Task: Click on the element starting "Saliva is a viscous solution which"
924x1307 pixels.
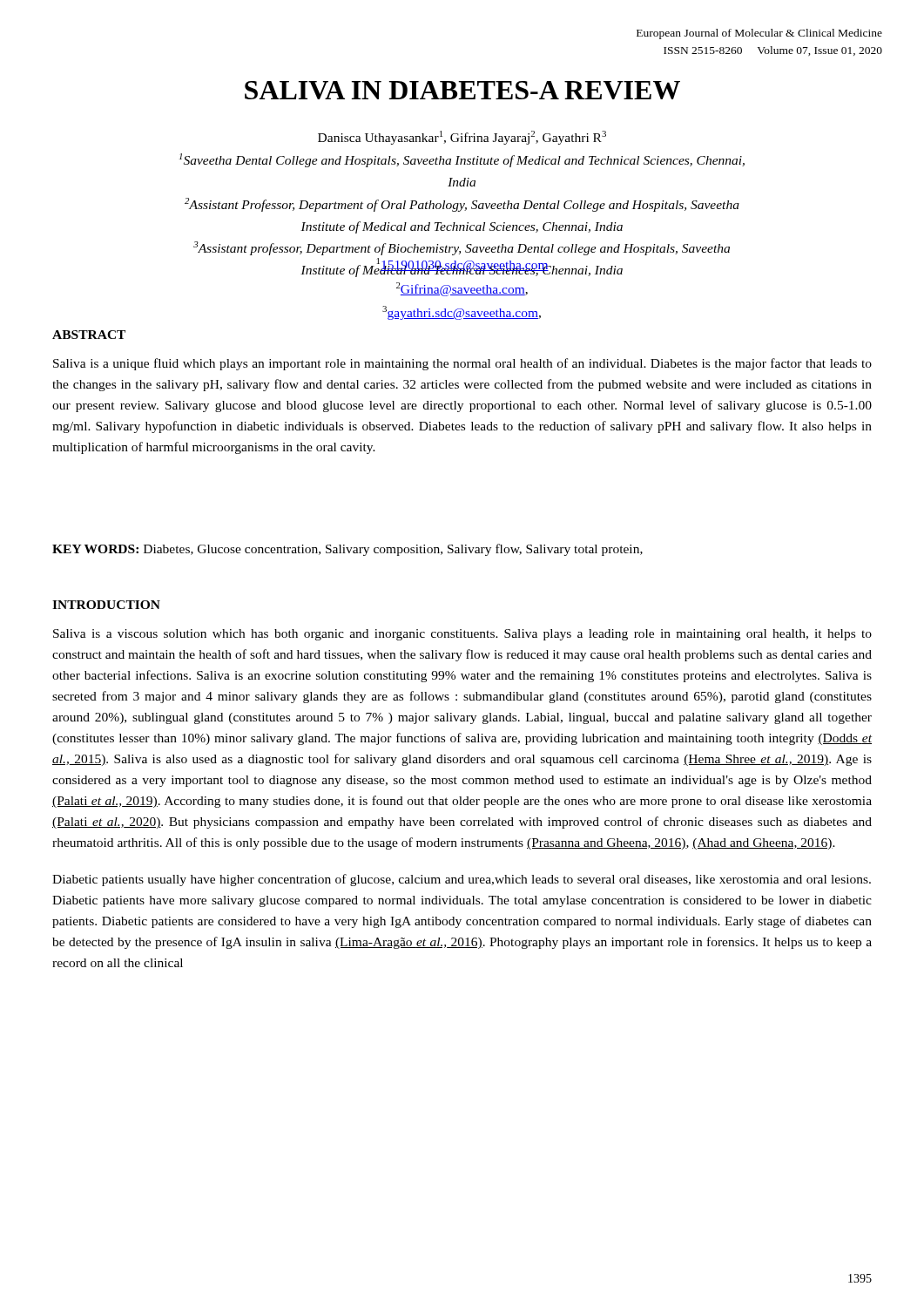Action: [462, 798]
